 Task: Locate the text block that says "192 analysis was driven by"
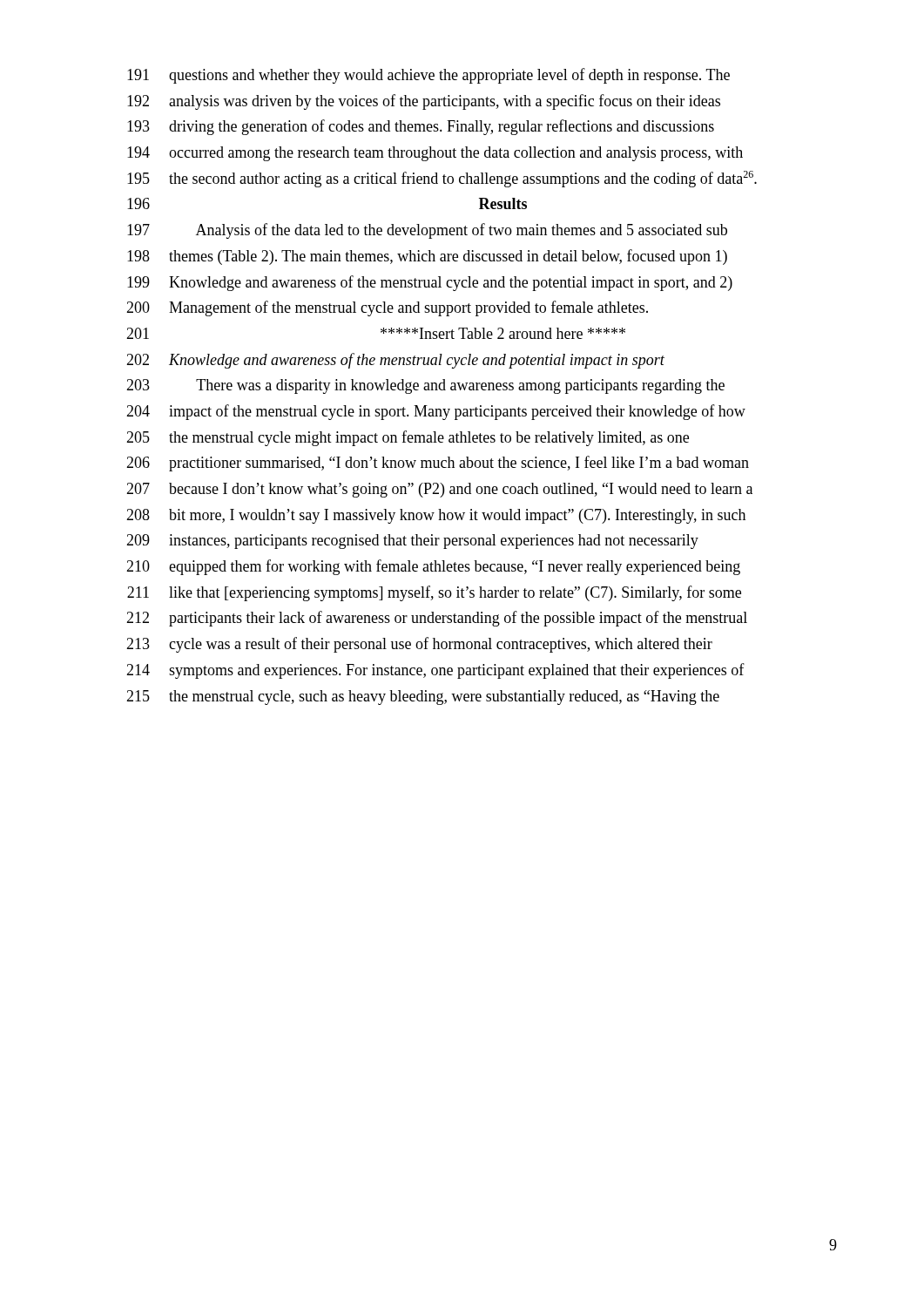pos(475,102)
